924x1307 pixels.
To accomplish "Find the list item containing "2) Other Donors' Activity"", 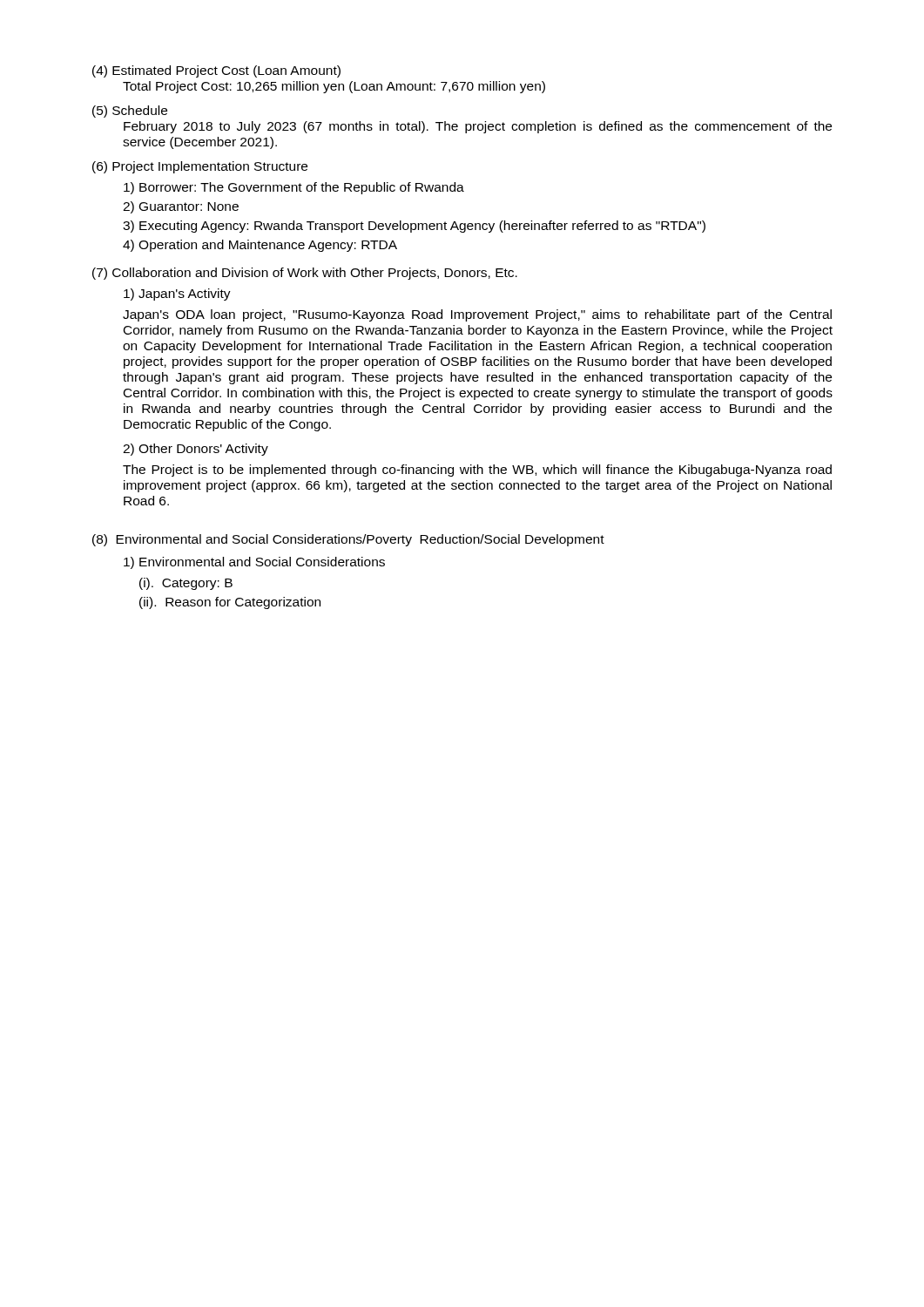I will pyautogui.click(x=196, y=450).
